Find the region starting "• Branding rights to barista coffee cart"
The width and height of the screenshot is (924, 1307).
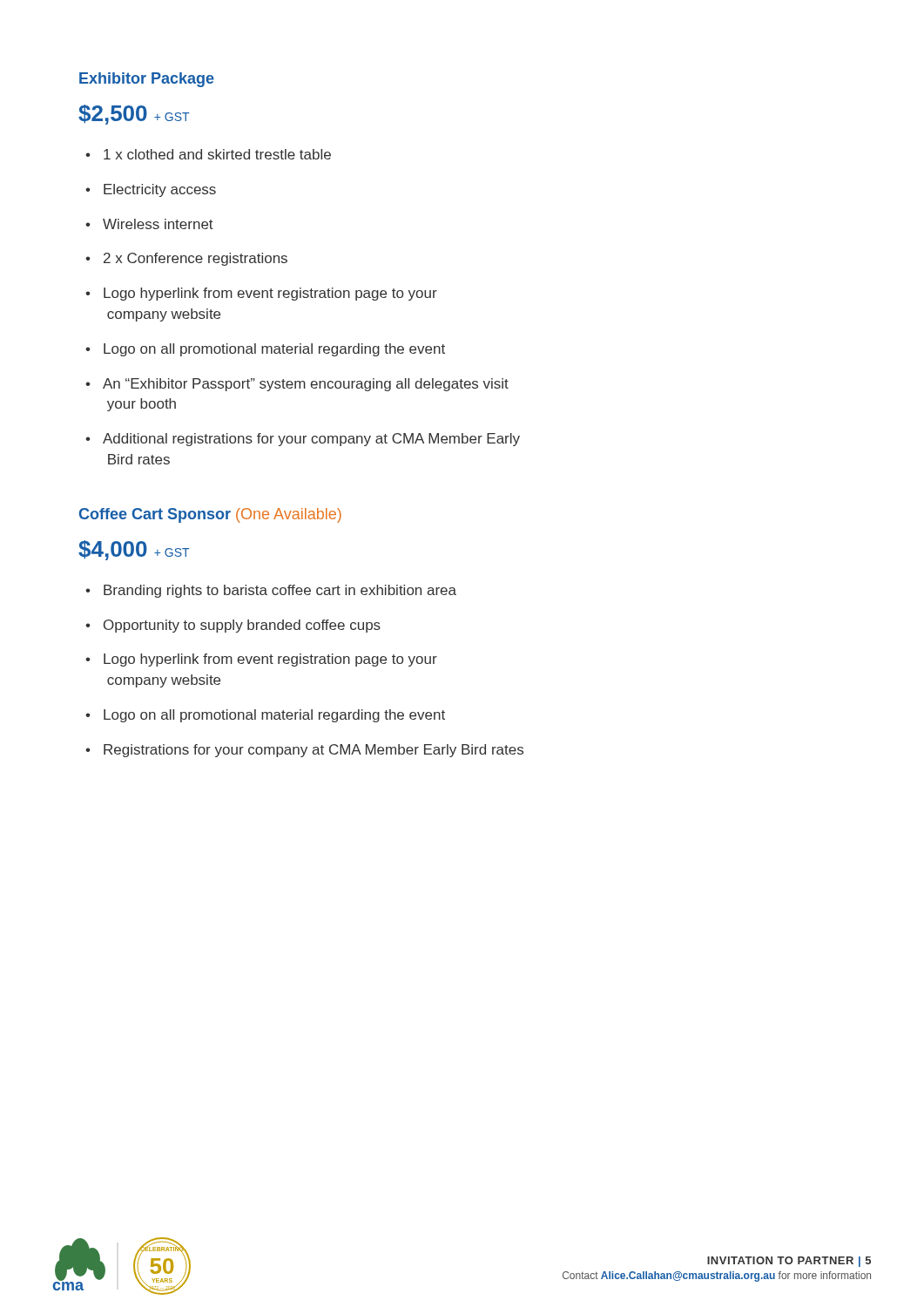271,590
